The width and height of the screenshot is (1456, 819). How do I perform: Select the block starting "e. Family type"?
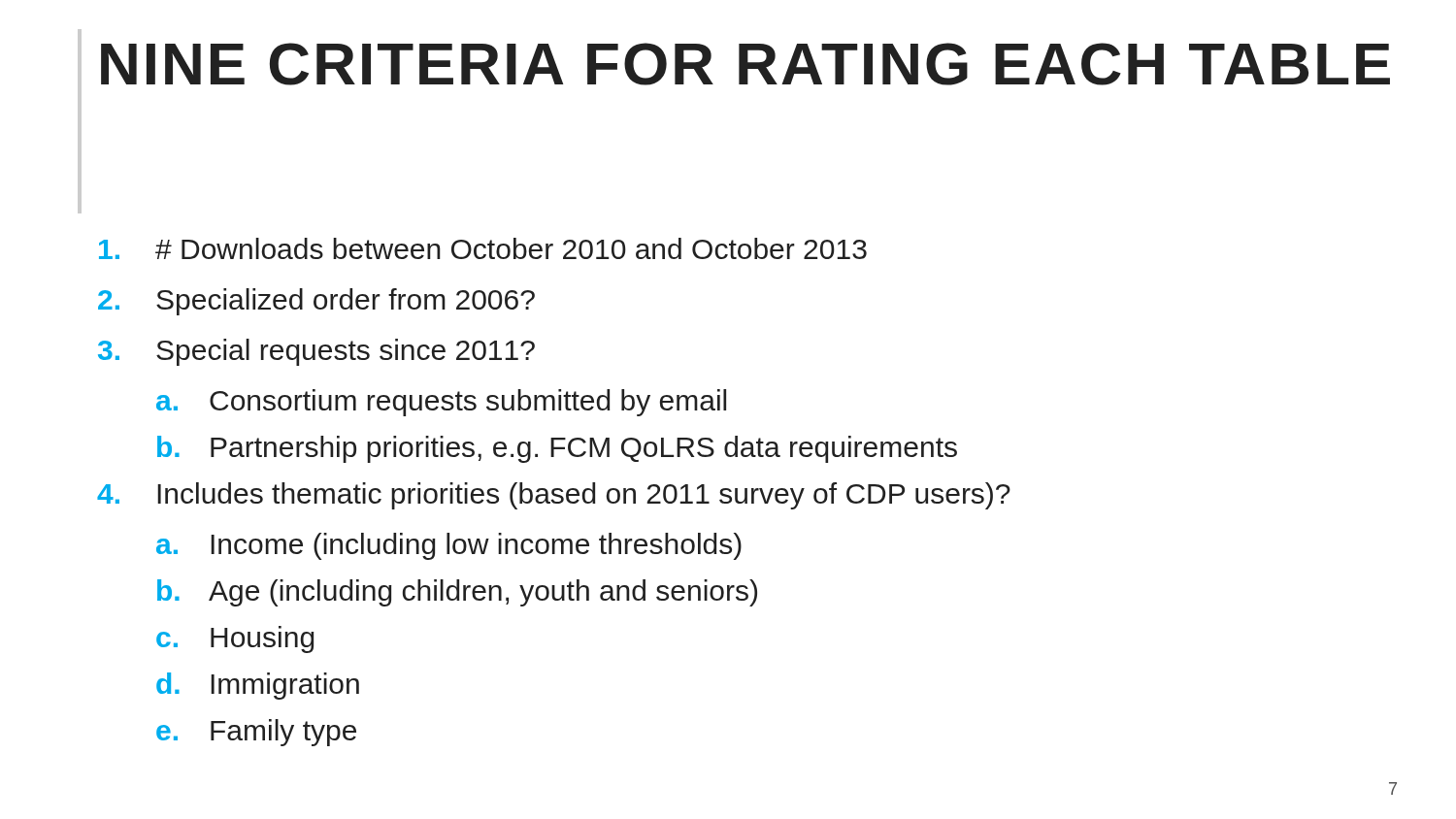click(256, 731)
